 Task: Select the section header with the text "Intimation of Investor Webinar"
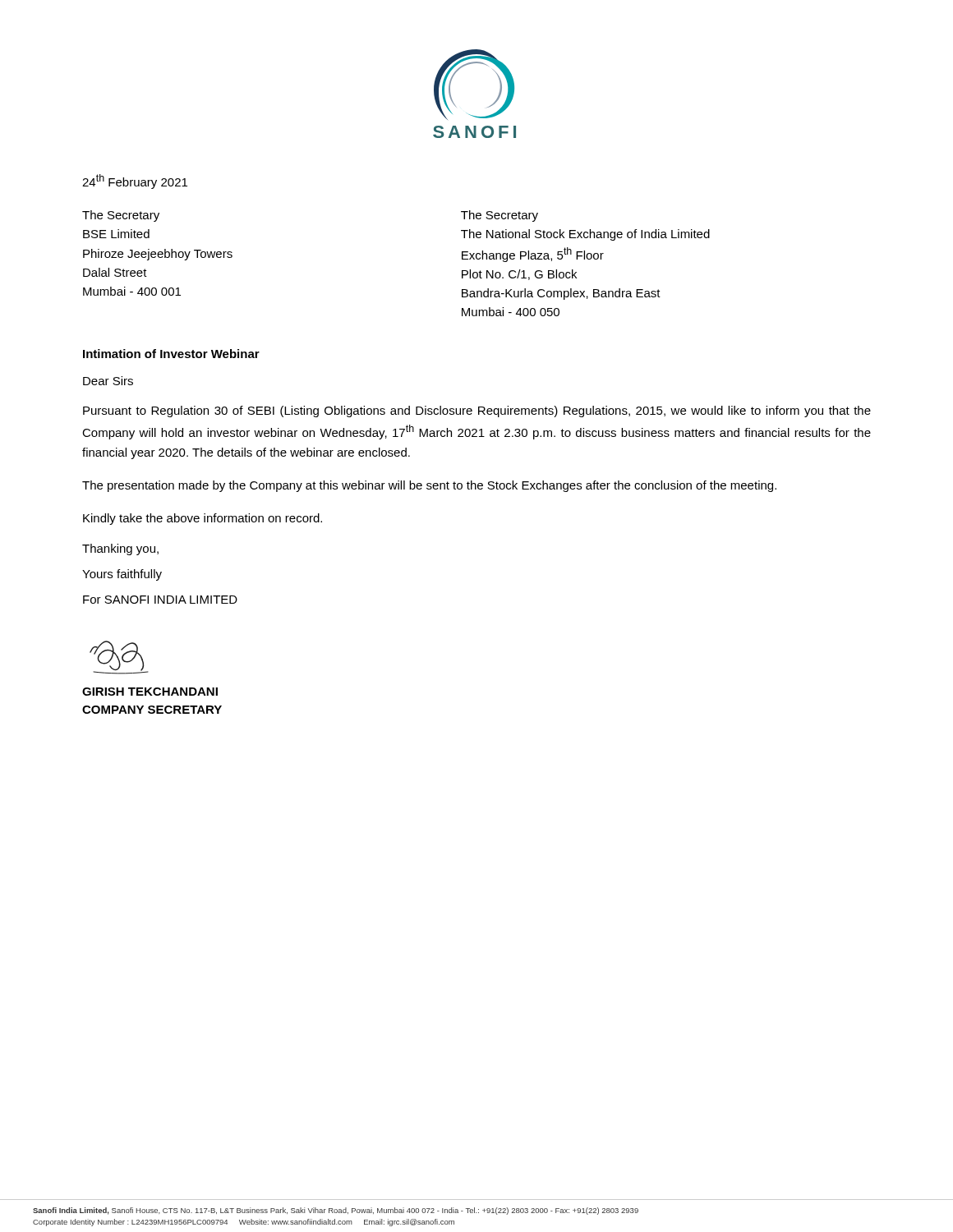pos(171,353)
